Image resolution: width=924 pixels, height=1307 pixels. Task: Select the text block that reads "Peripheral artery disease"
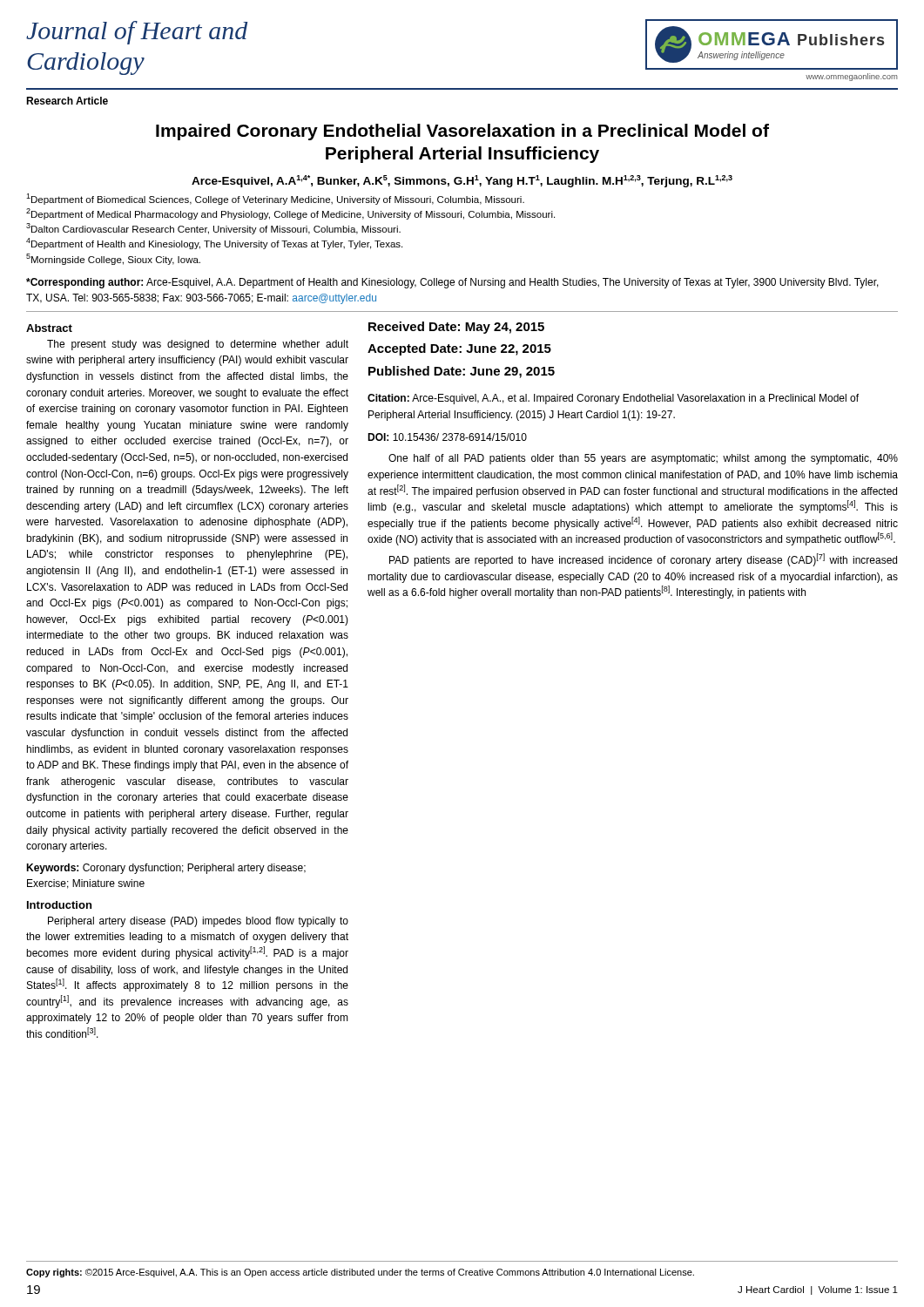click(x=187, y=978)
